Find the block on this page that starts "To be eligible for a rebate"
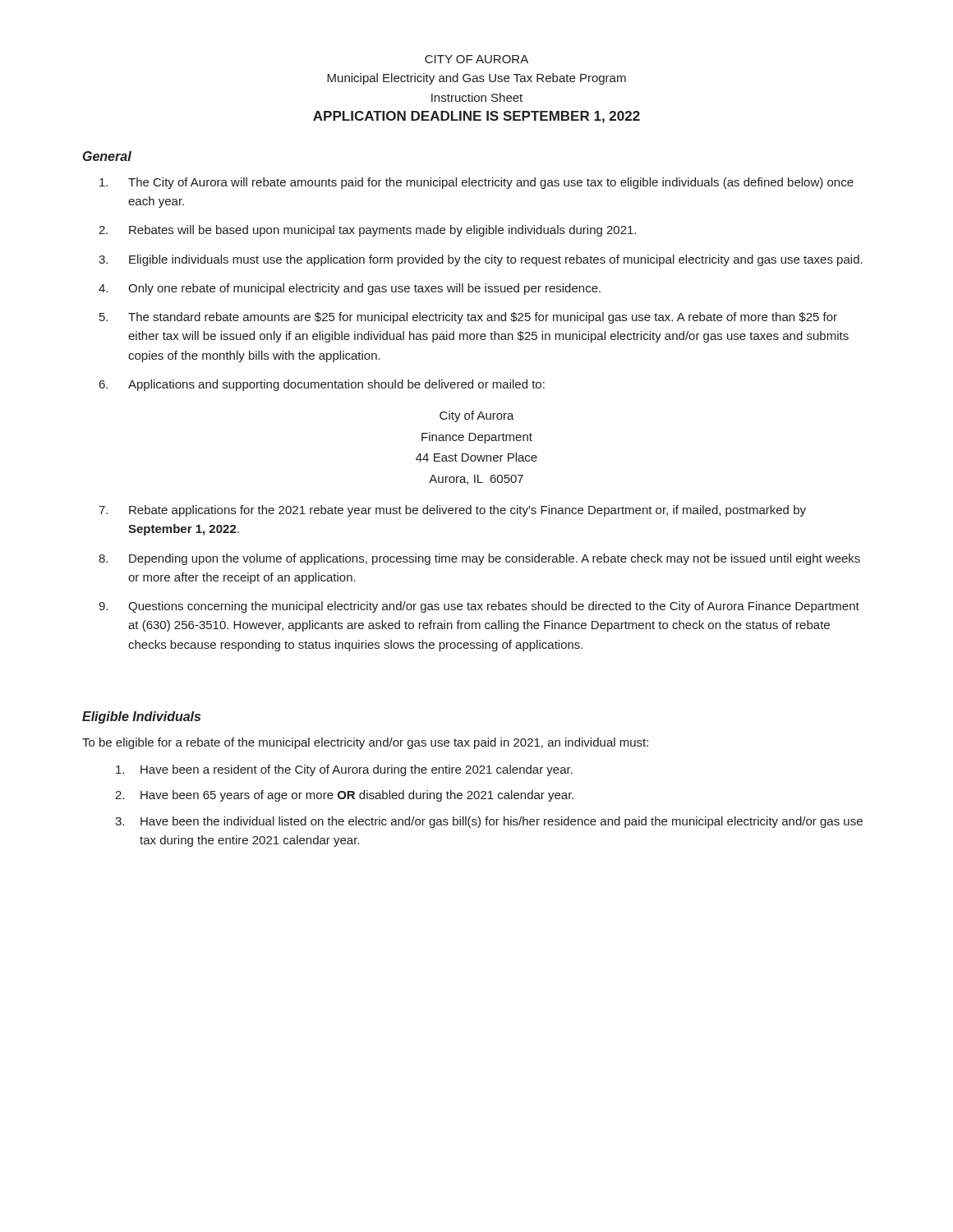Viewport: 953px width, 1232px height. (366, 742)
